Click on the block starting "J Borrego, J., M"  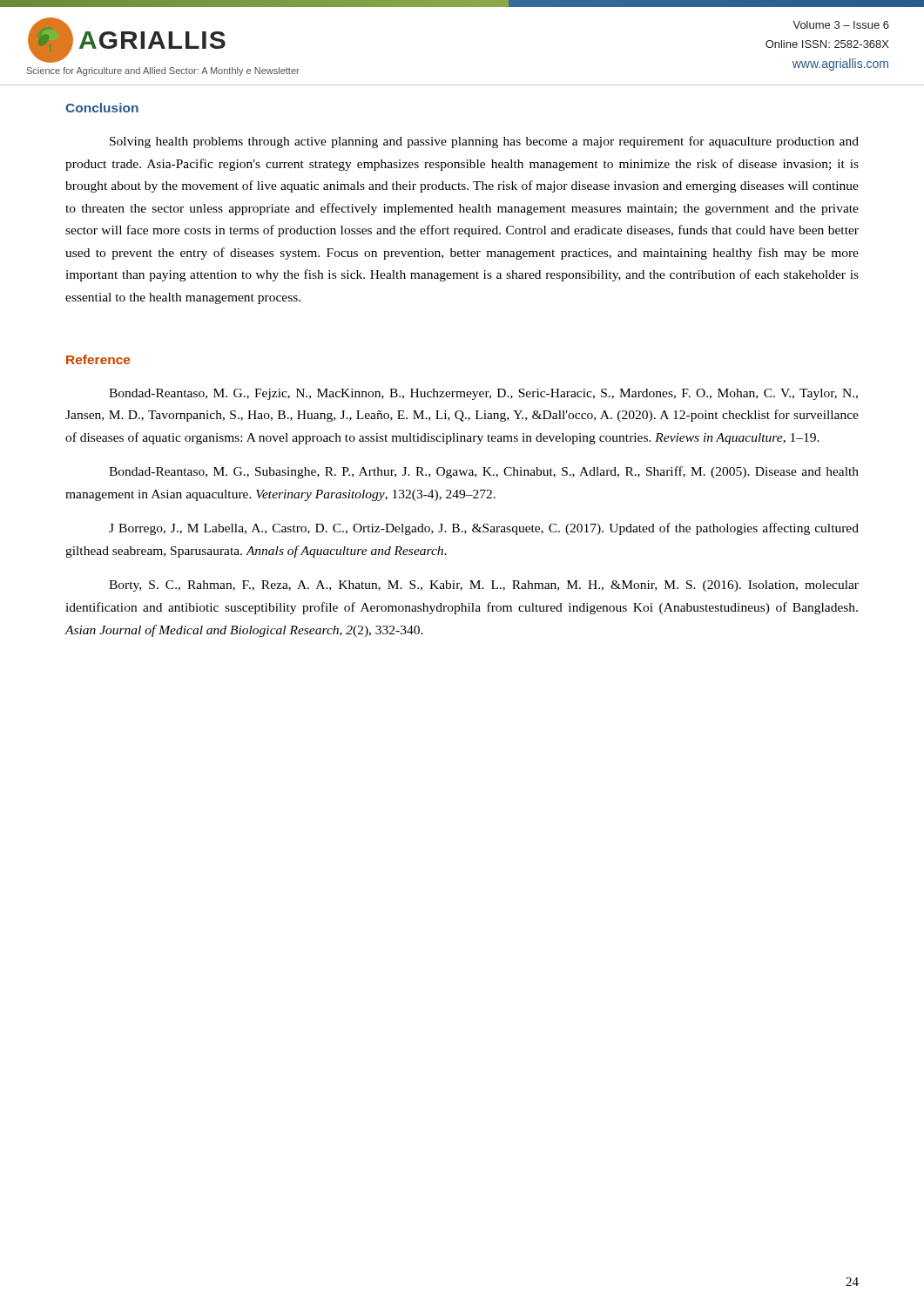point(462,539)
